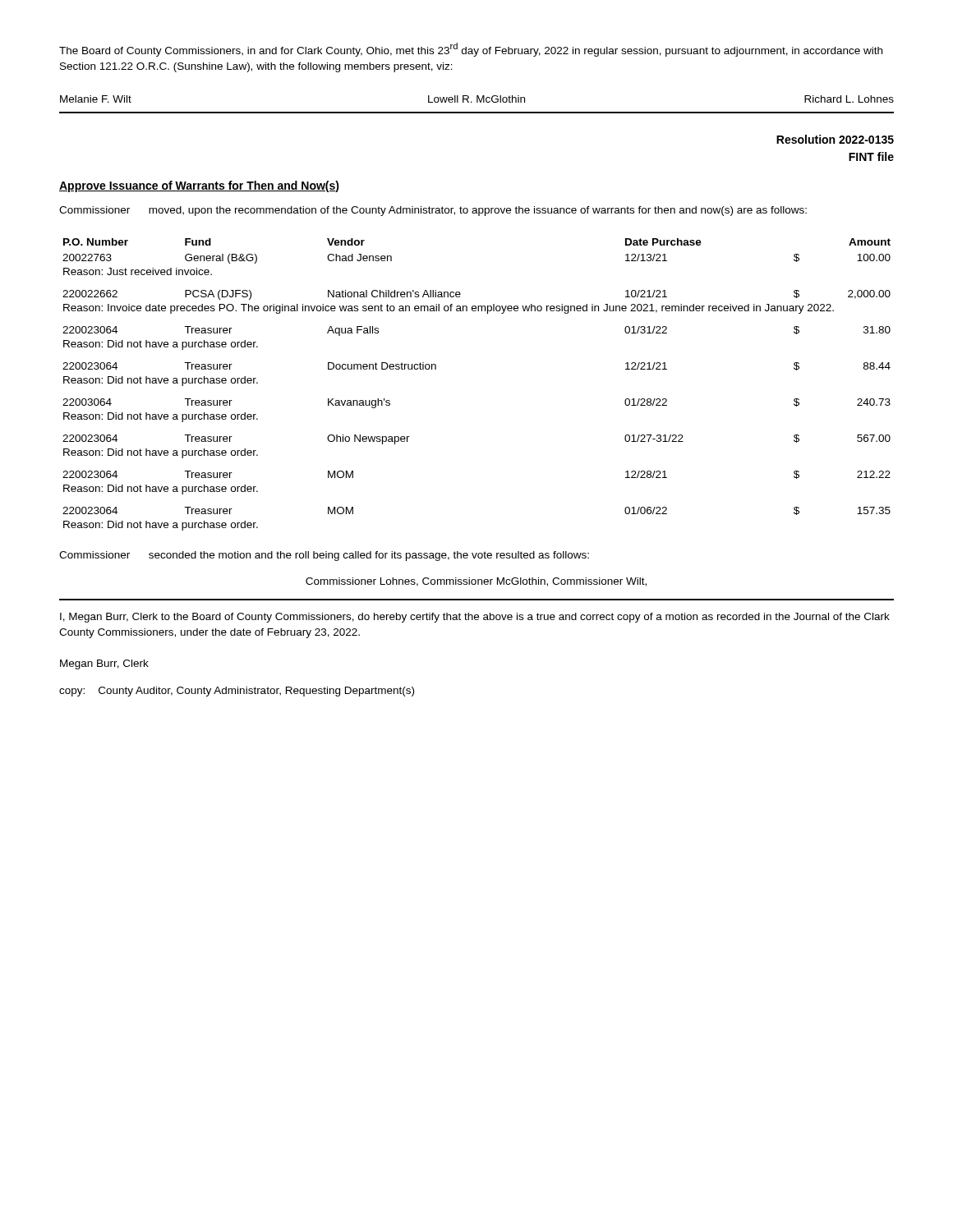953x1232 pixels.
Task: Locate the text block containing "Commissioner seconded the motion and the roll being"
Action: click(325, 555)
